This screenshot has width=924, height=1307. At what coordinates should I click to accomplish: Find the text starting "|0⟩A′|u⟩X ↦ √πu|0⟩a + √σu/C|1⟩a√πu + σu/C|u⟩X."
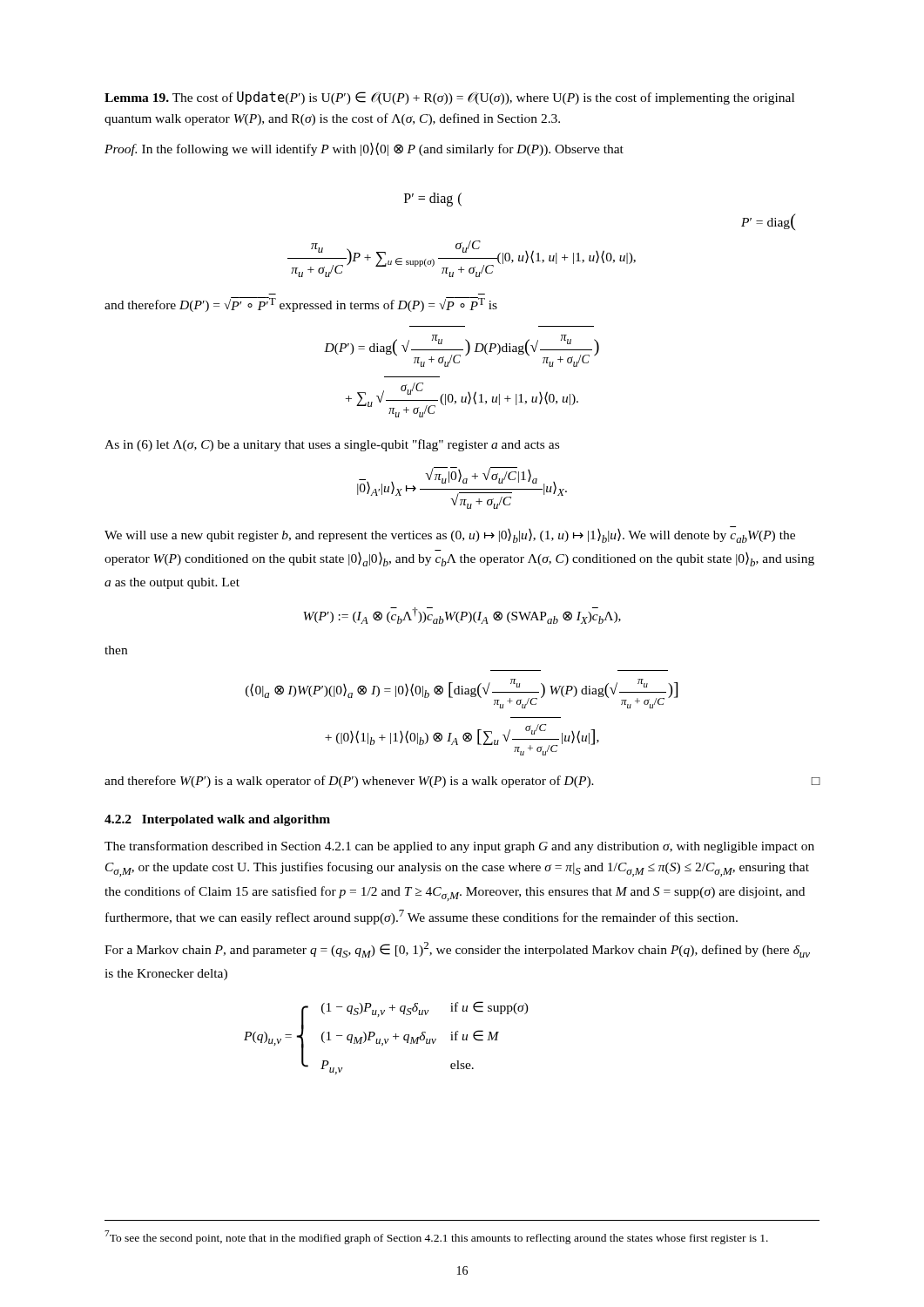[462, 489]
